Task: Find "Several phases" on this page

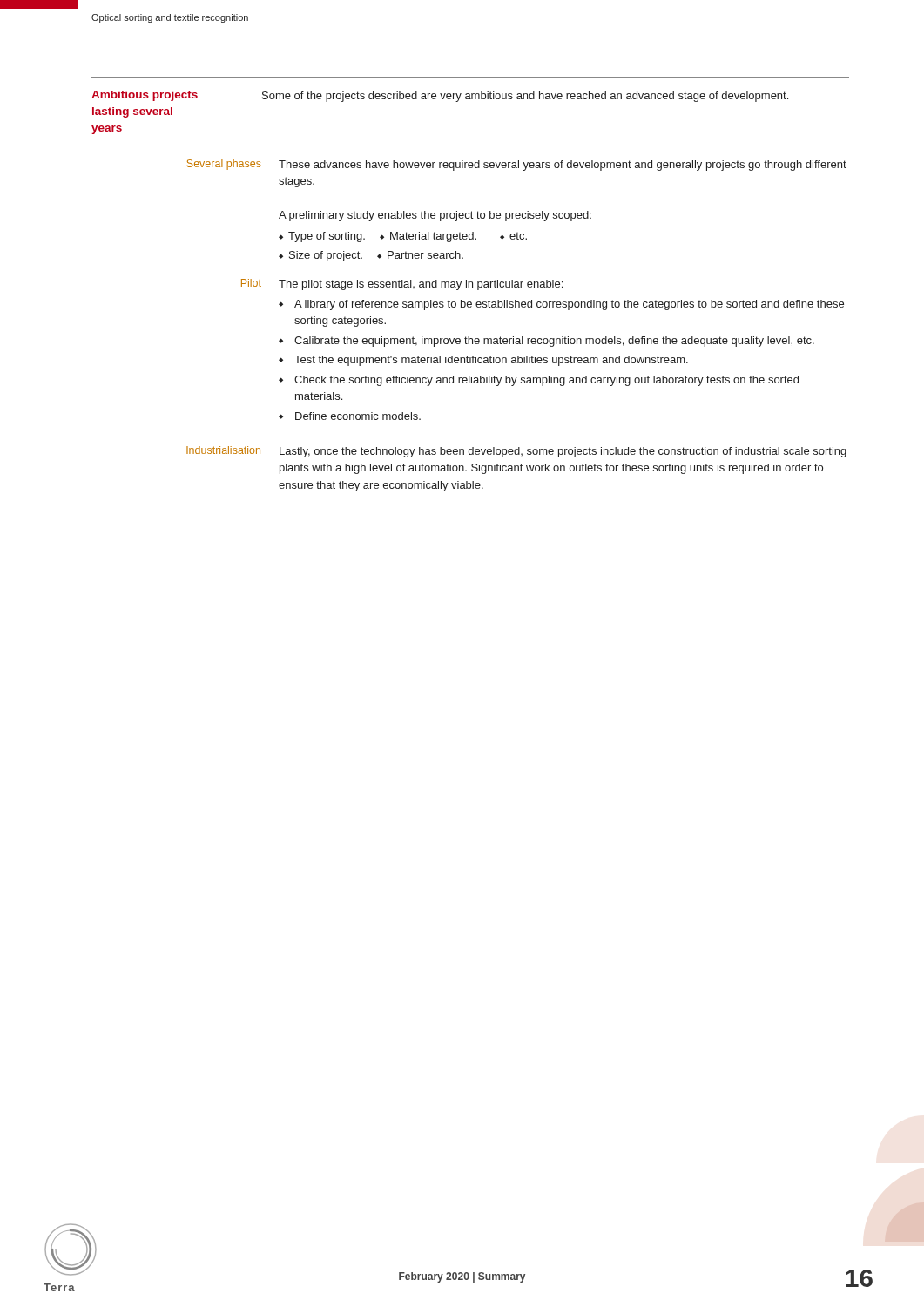Action: [224, 164]
